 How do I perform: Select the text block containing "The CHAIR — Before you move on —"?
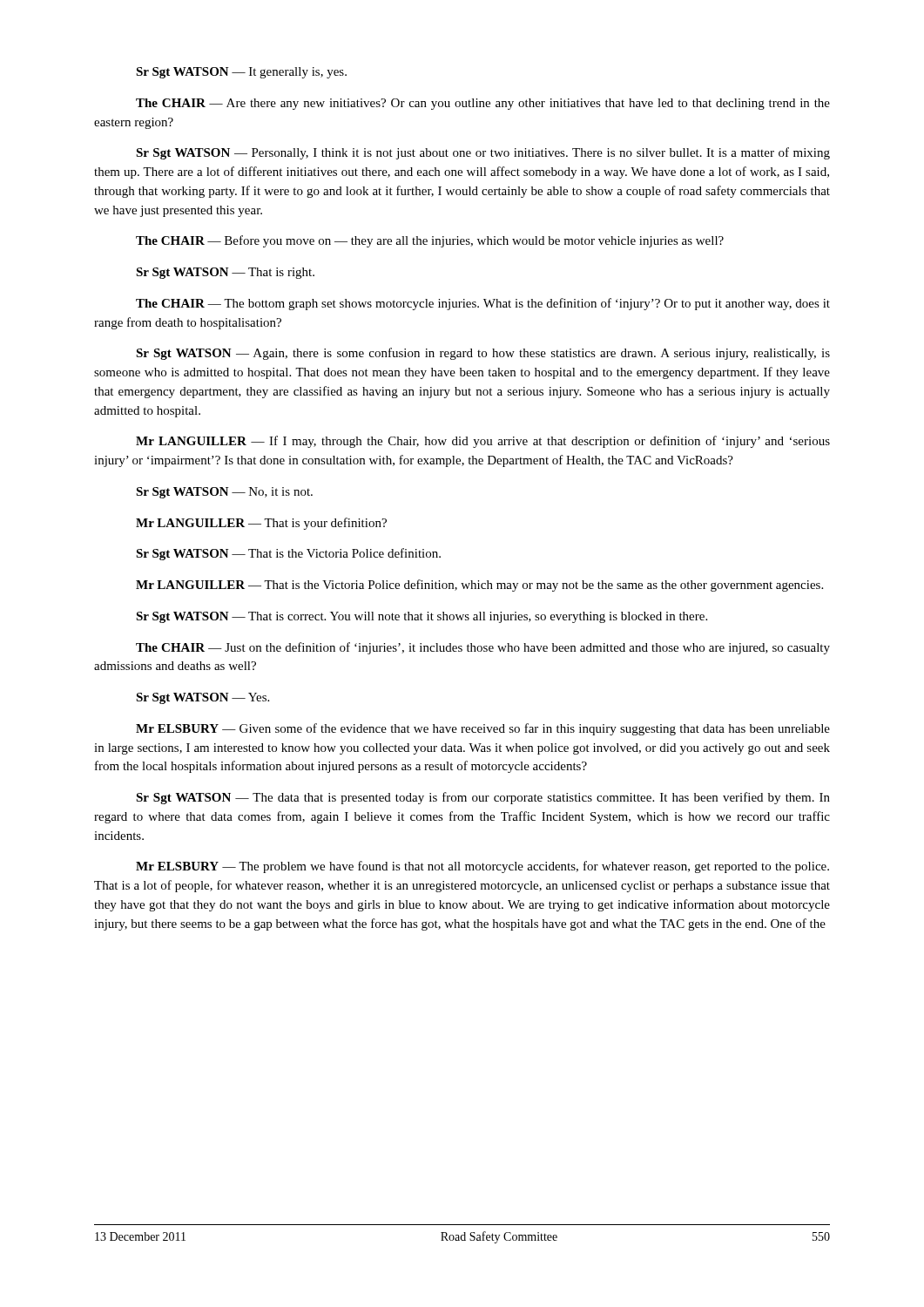point(430,241)
